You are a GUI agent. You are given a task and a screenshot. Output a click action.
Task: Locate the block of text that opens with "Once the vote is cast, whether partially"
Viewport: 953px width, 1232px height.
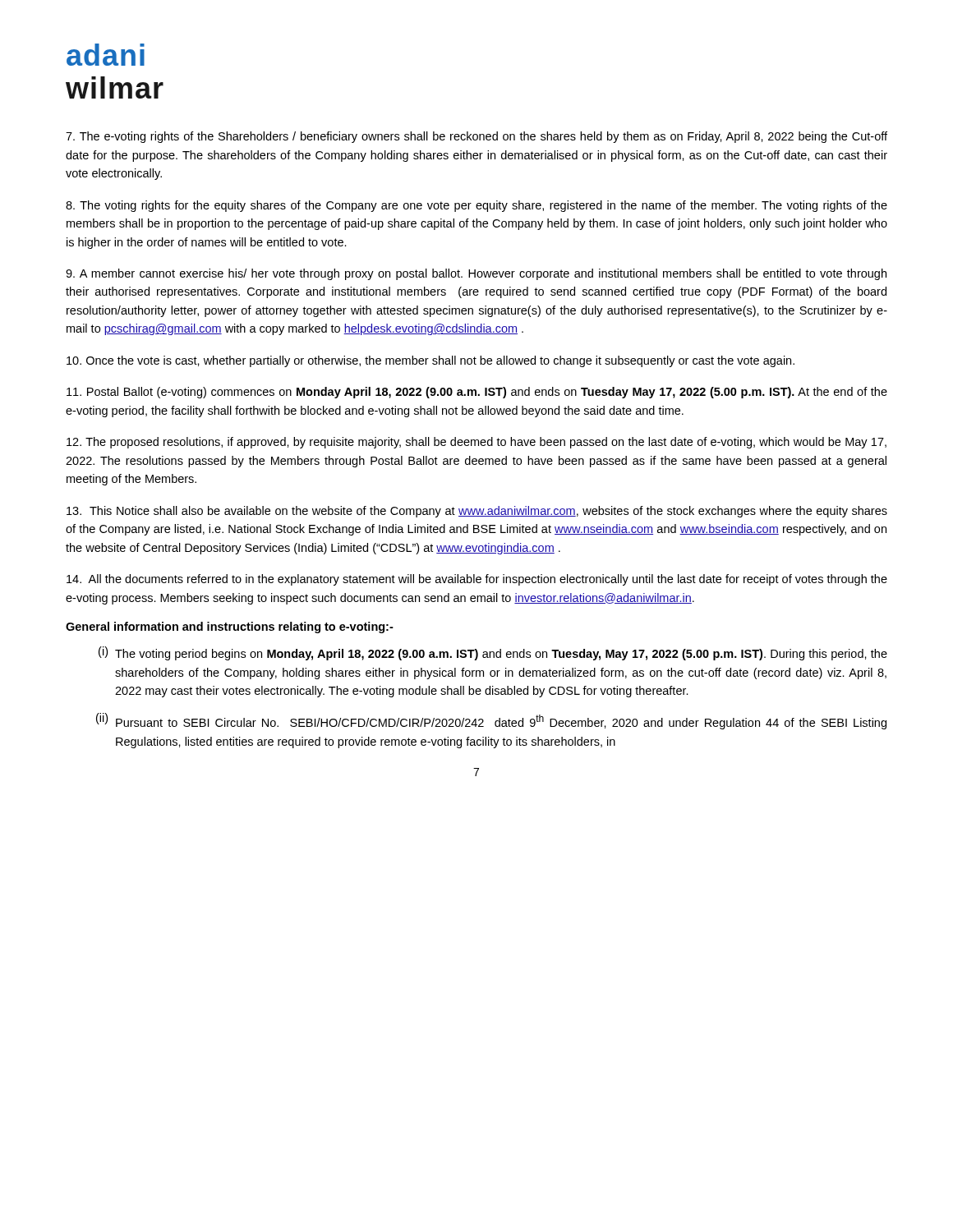click(x=431, y=360)
